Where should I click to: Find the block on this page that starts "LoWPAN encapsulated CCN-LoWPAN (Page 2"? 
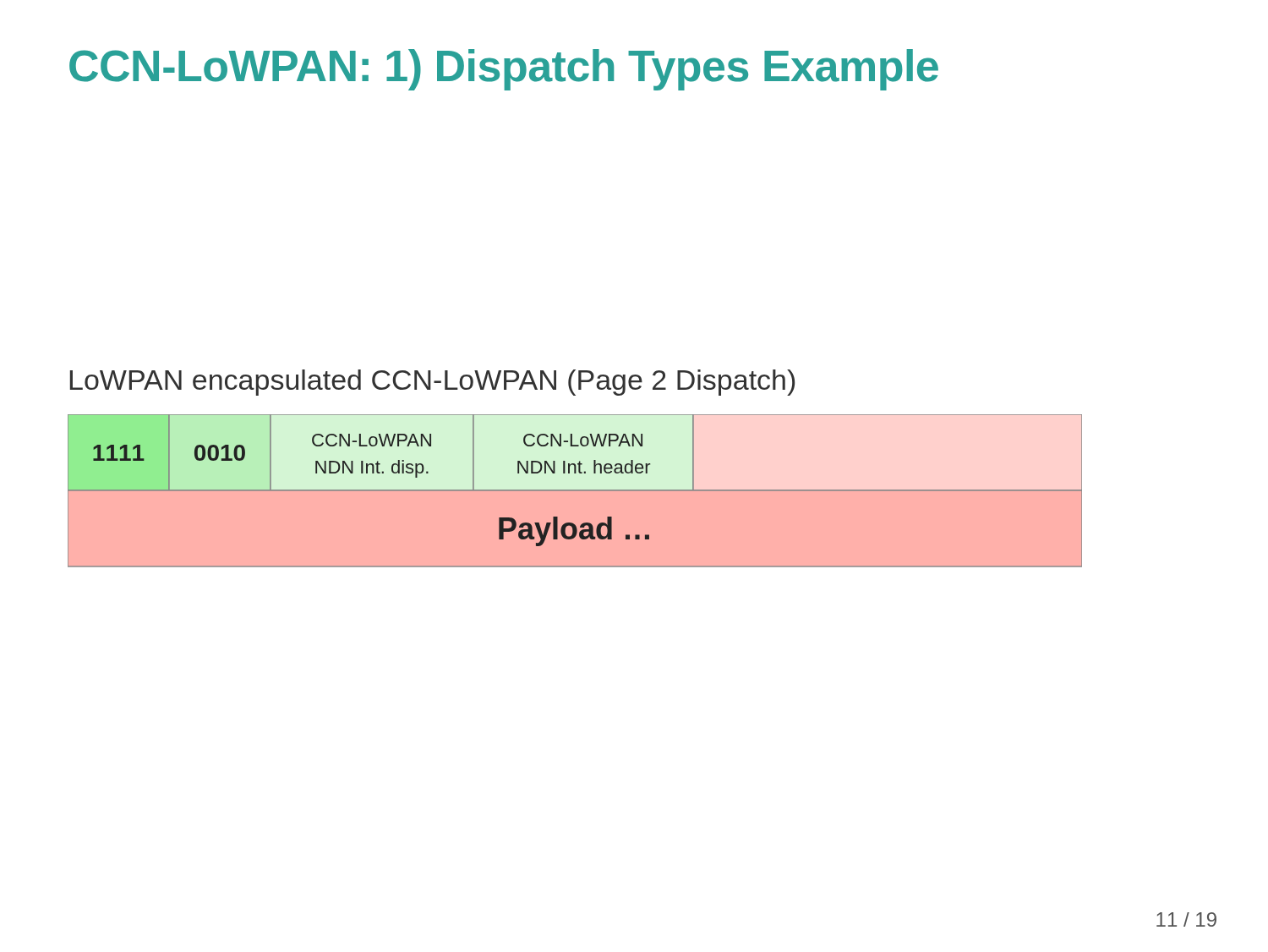click(432, 380)
